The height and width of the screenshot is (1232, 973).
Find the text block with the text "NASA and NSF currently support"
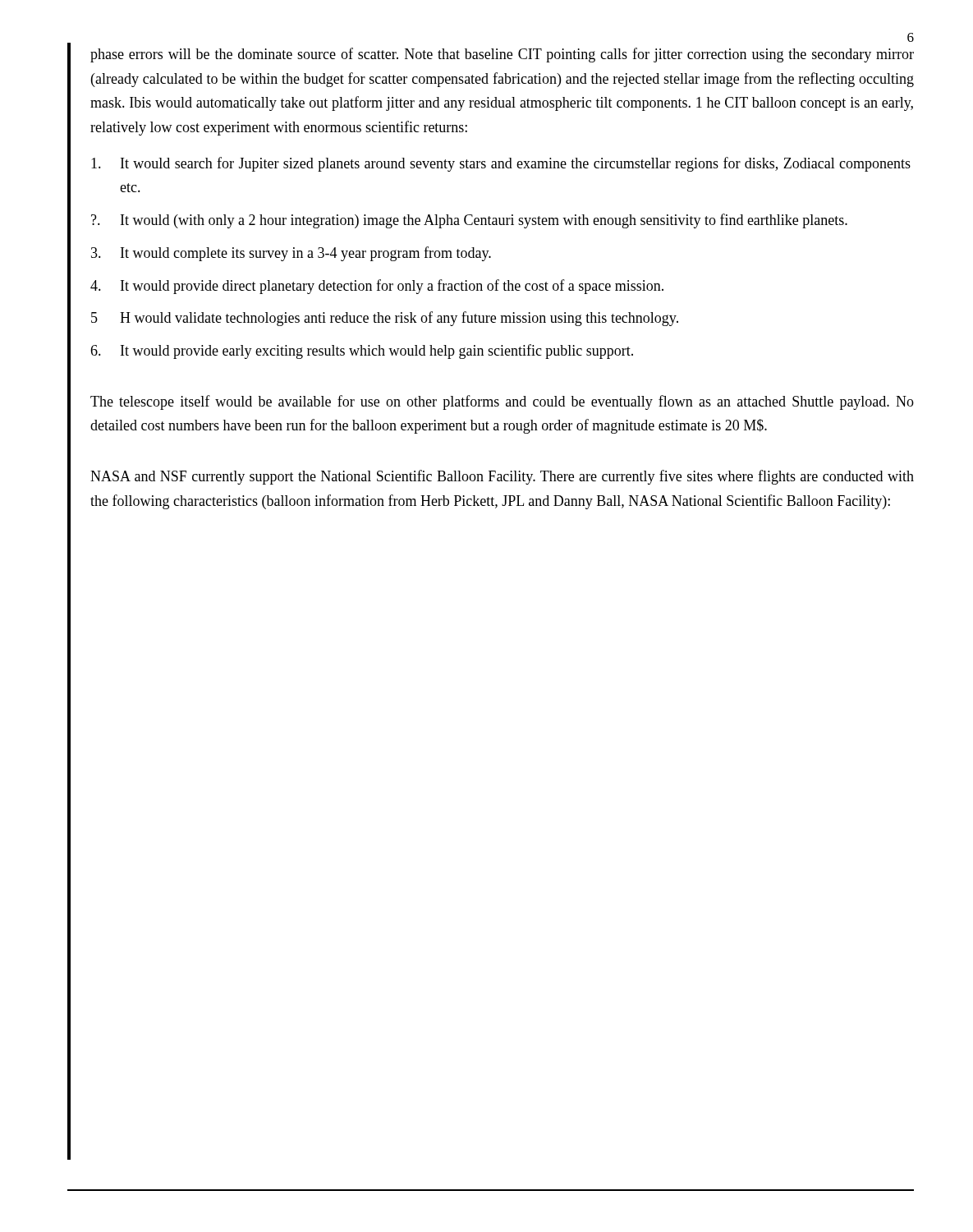[502, 489]
